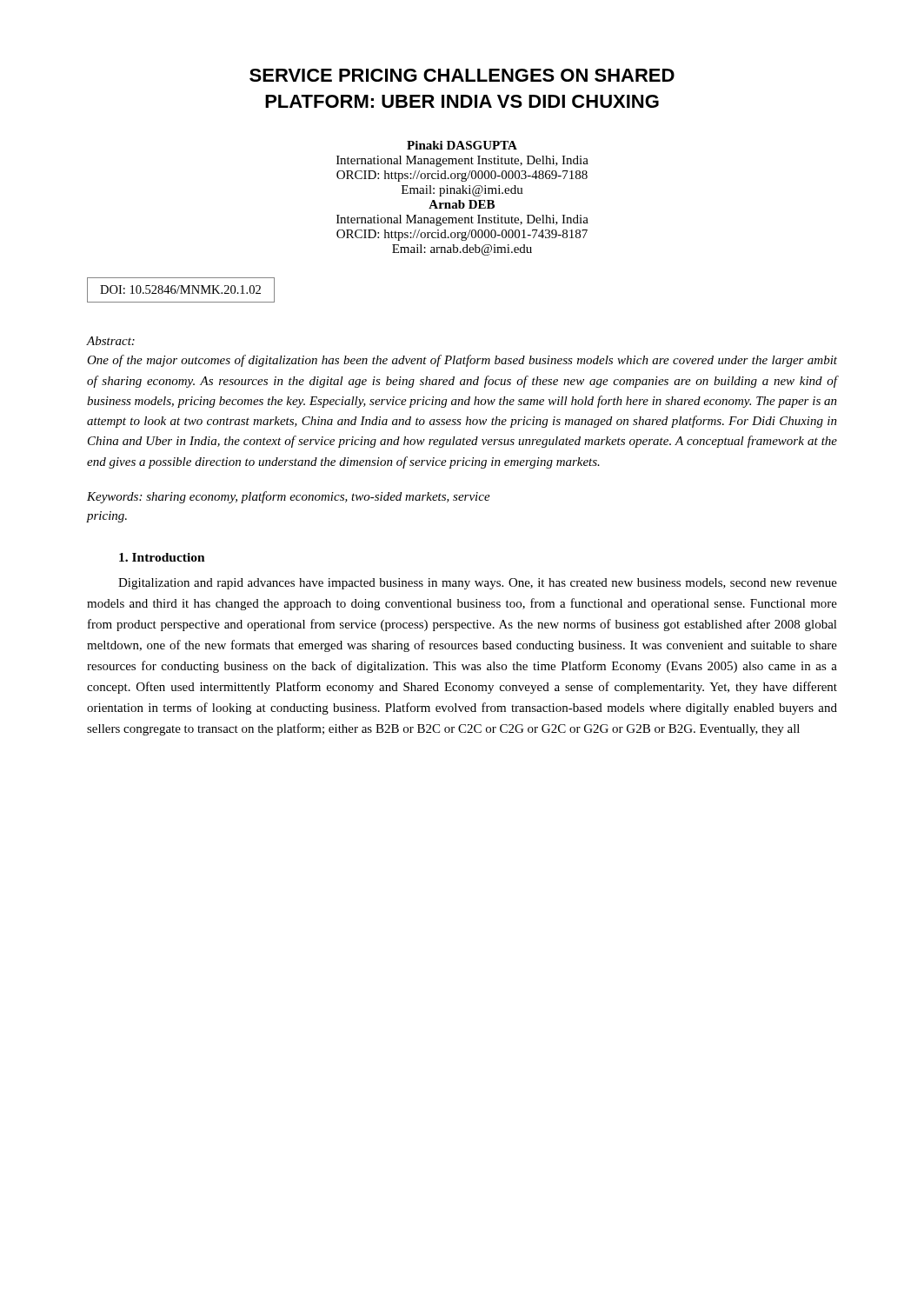
Task: Click on the text that says "DOI: 10.52846/MNMK.20.1.02"
Action: 181,290
